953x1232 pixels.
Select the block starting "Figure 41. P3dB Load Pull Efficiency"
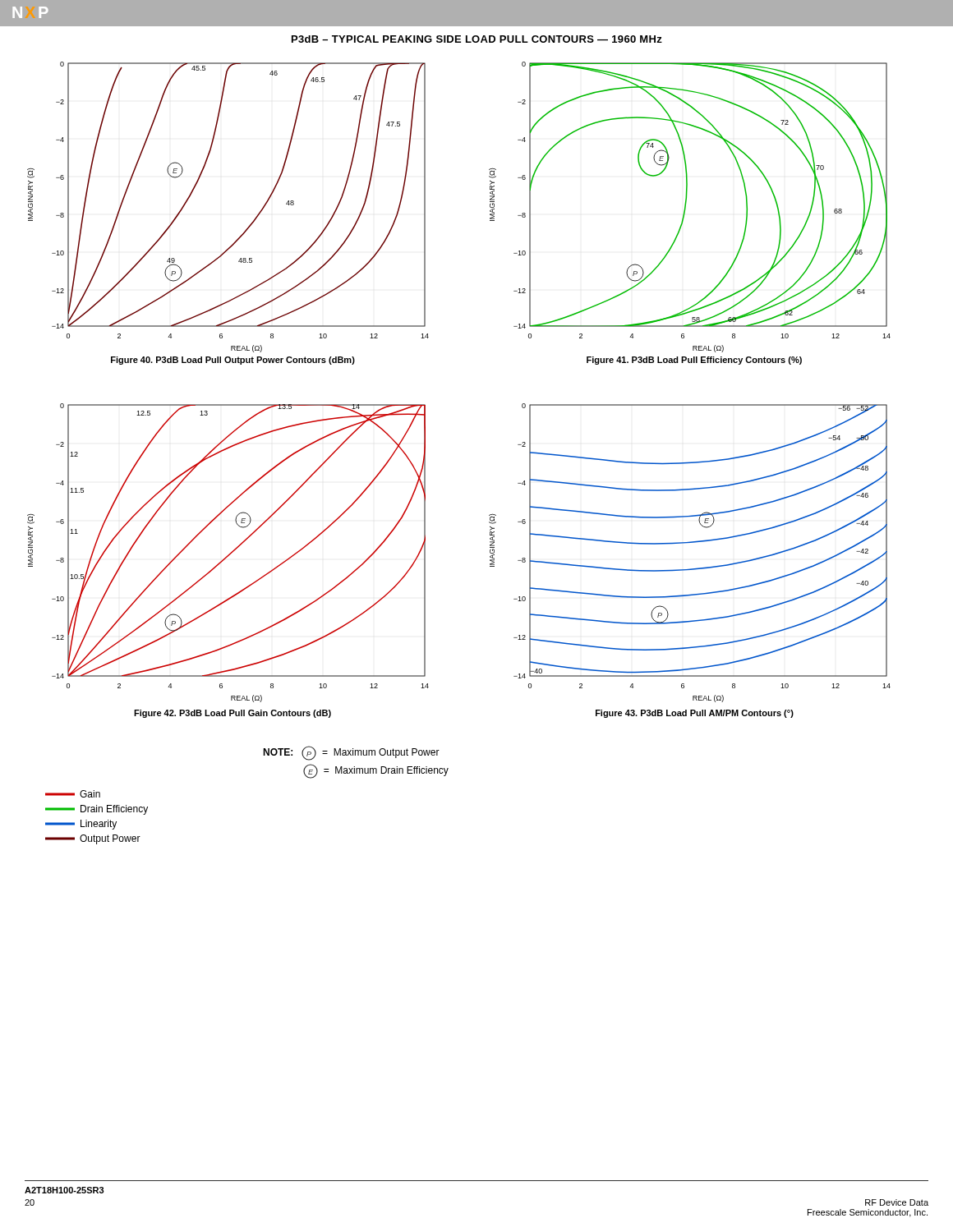tap(694, 360)
